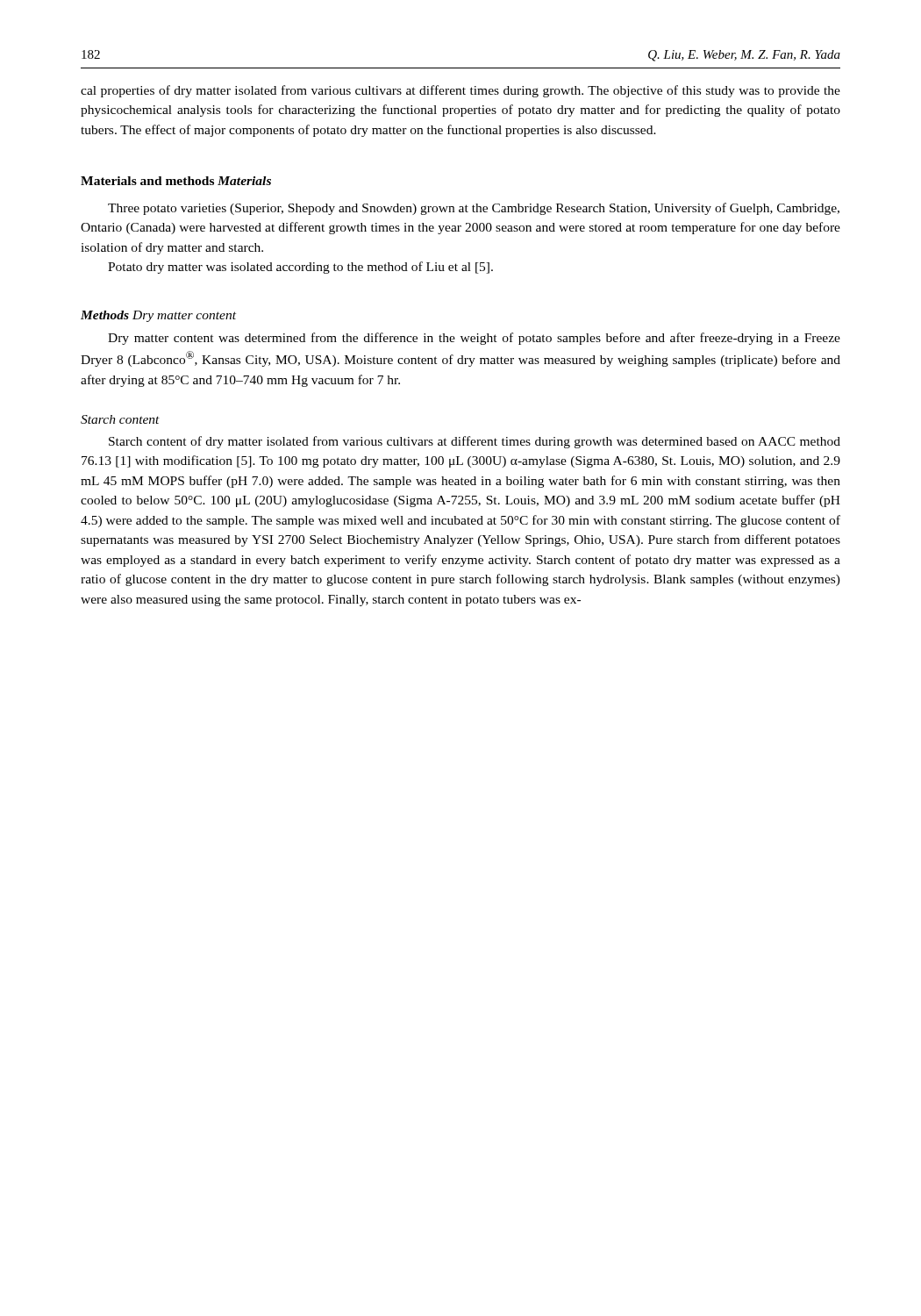Locate the region starting "Potato dry matter was isolated according to the"

tap(460, 267)
